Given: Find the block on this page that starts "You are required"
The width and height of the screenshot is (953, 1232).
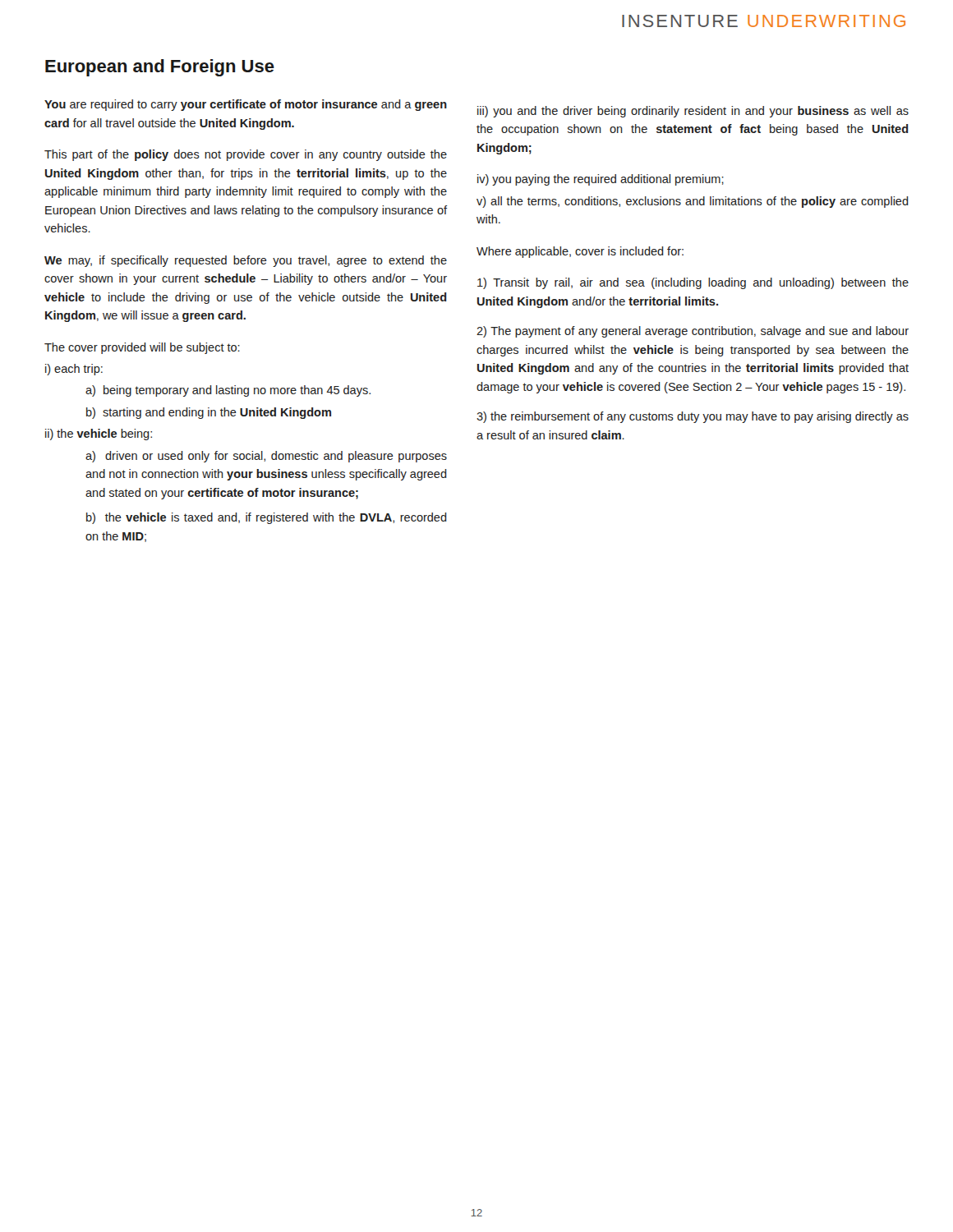Looking at the screenshot, I should coord(246,114).
